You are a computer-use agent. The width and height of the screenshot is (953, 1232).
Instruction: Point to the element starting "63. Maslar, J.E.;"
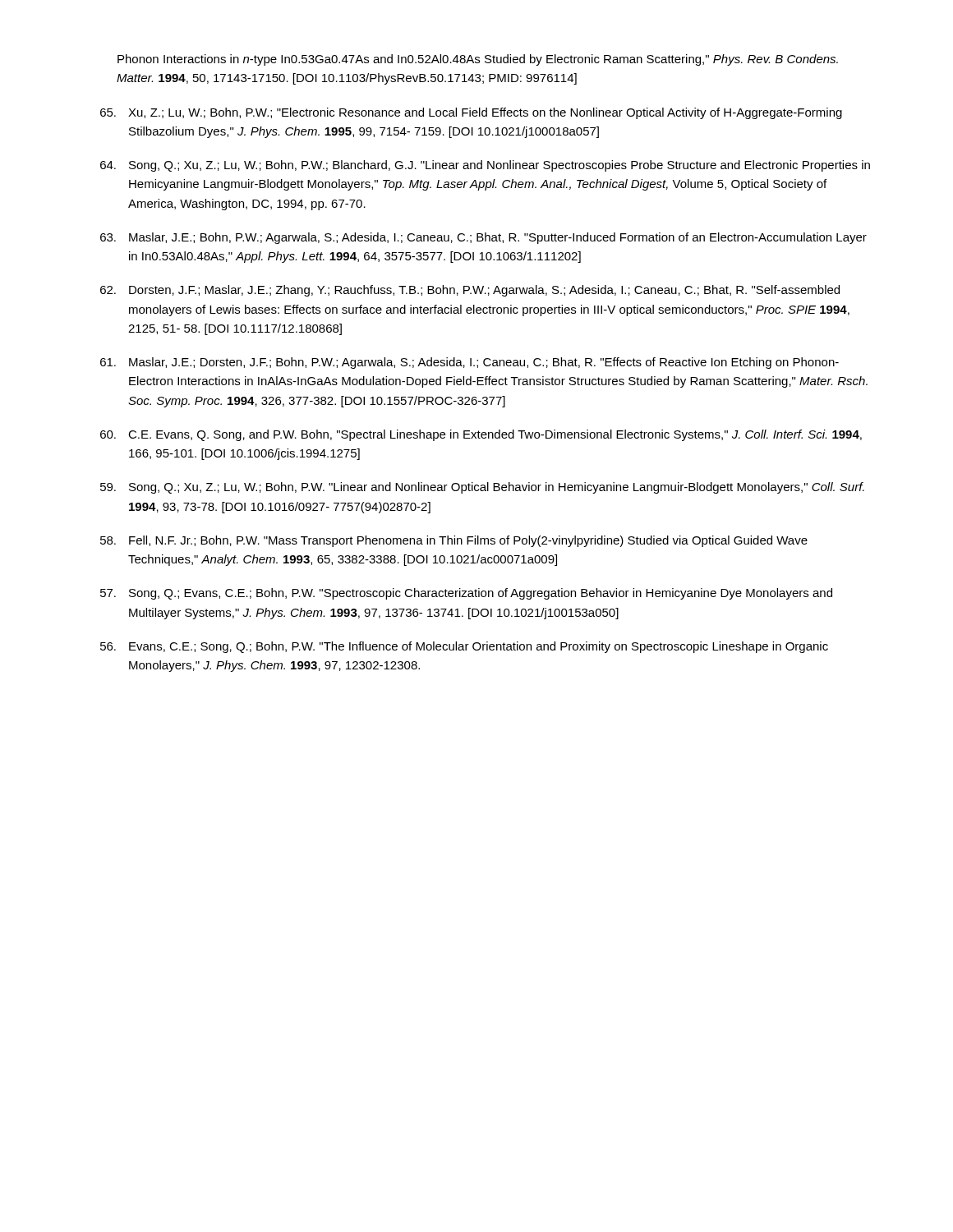tap(476, 246)
